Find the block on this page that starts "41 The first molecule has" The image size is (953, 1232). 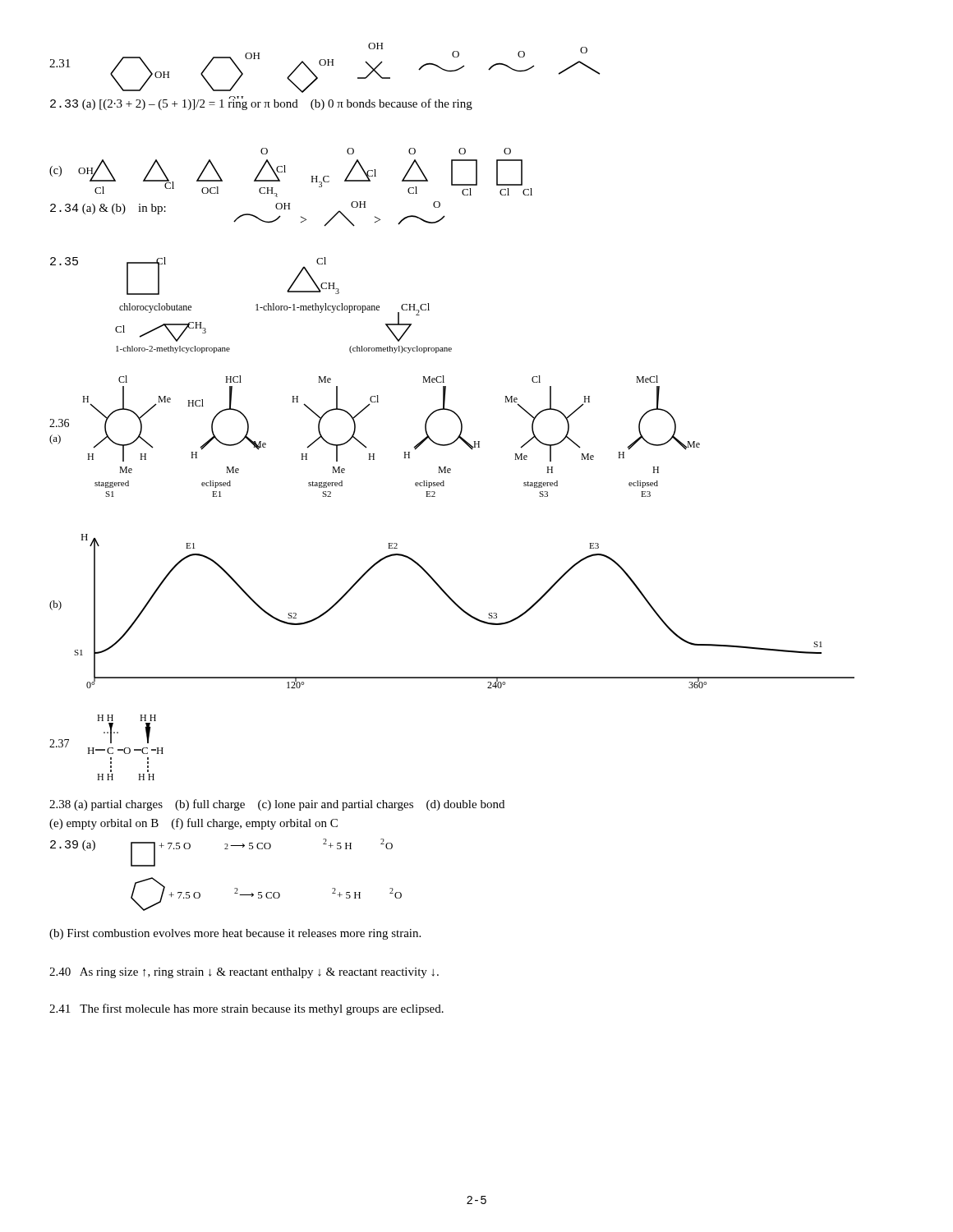coord(247,1009)
